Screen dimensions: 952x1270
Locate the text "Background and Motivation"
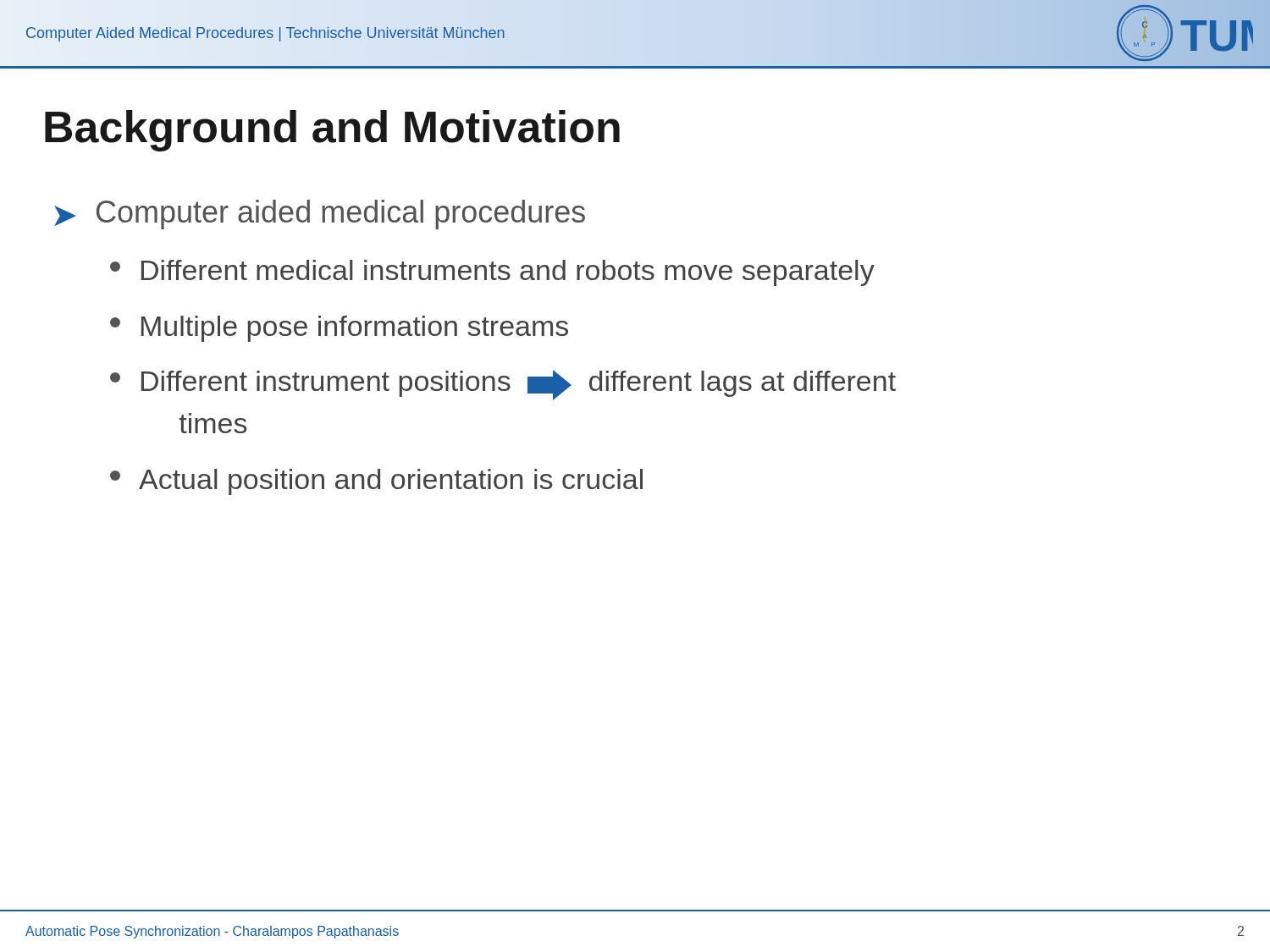click(332, 127)
